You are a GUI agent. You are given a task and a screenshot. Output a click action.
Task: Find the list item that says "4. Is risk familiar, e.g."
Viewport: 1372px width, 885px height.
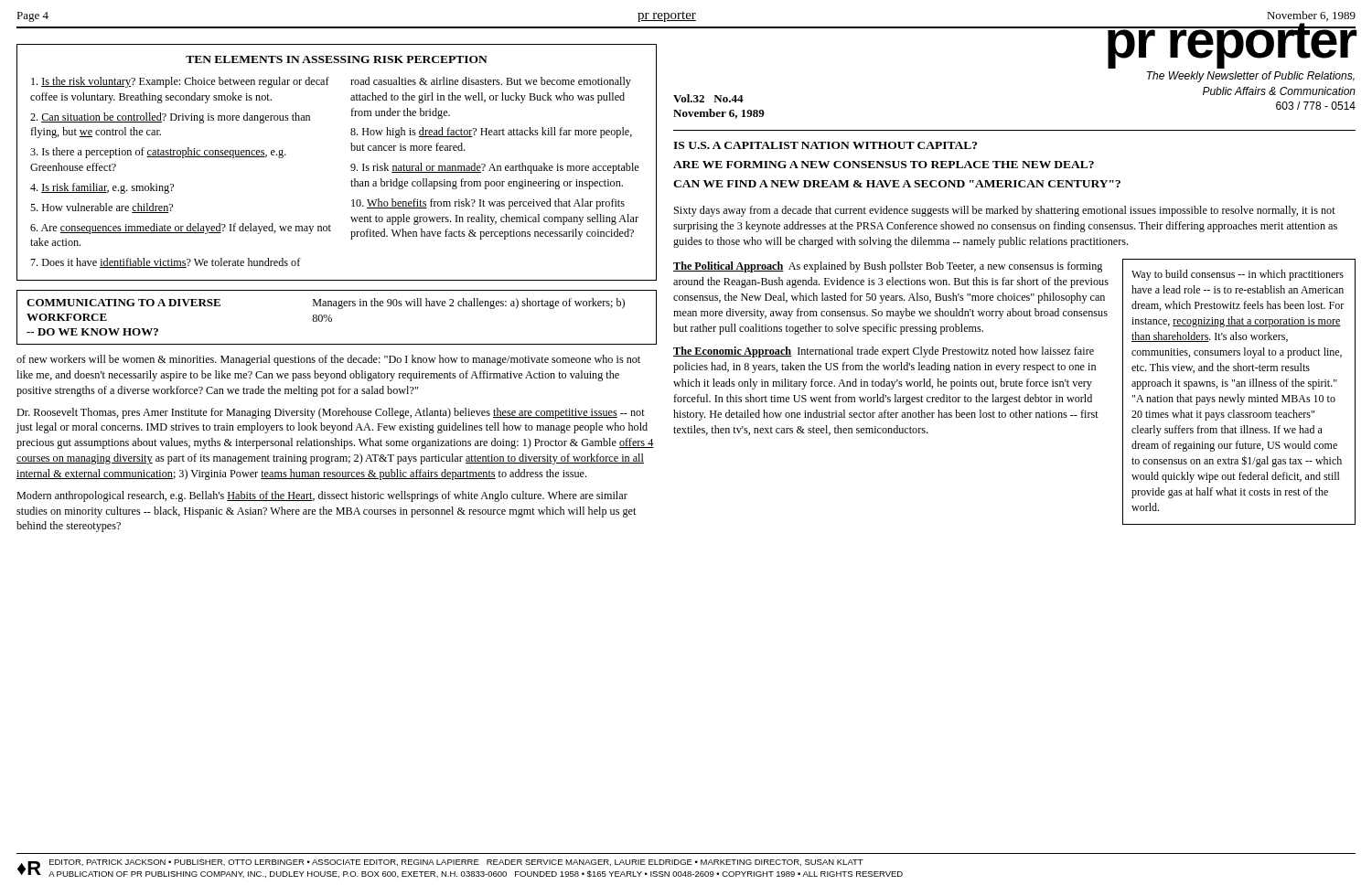pyautogui.click(x=102, y=187)
